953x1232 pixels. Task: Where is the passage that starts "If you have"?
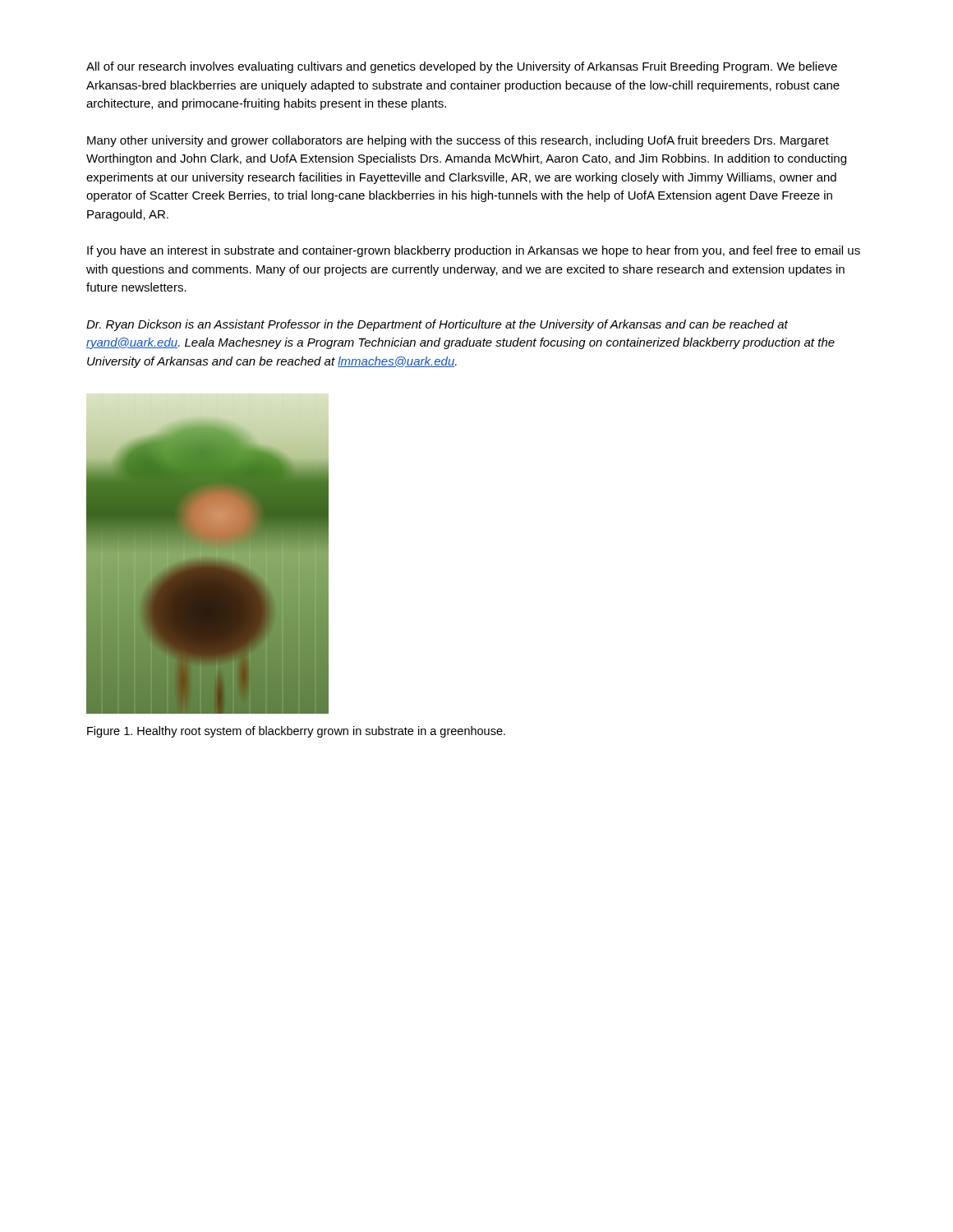click(473, 269)
